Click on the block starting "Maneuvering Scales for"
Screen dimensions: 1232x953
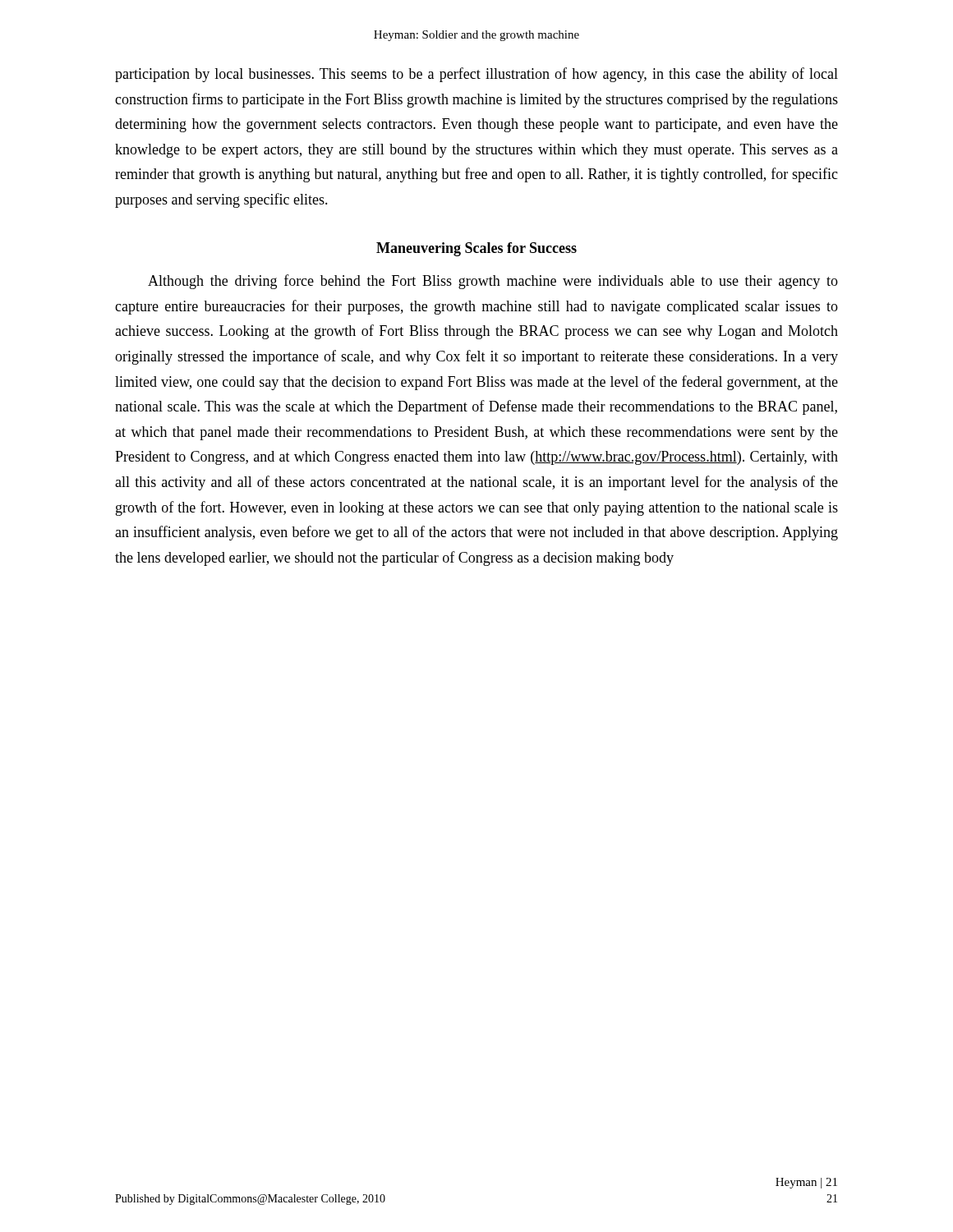476,248
